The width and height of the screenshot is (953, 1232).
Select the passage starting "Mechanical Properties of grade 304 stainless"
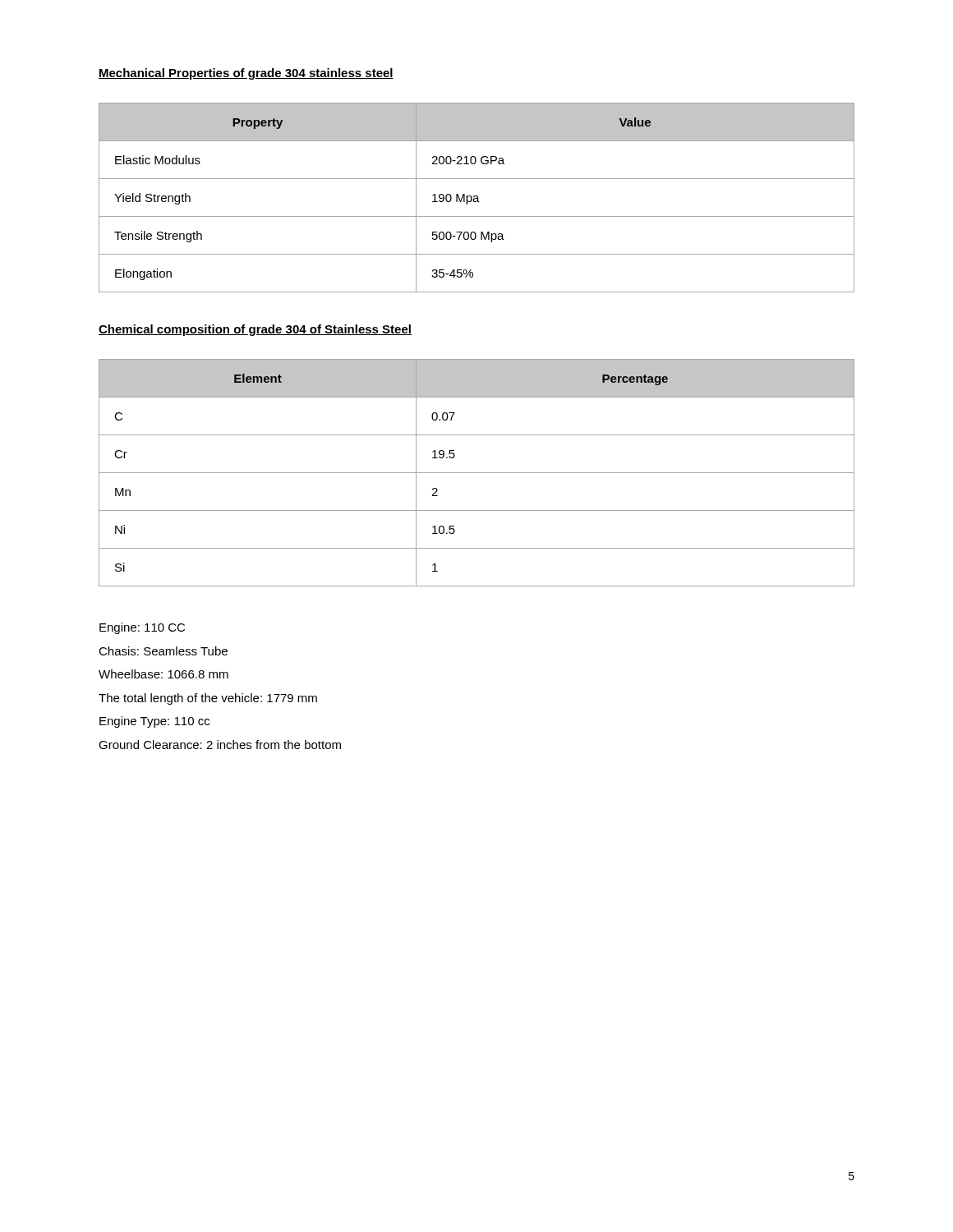tap(246, 73)
